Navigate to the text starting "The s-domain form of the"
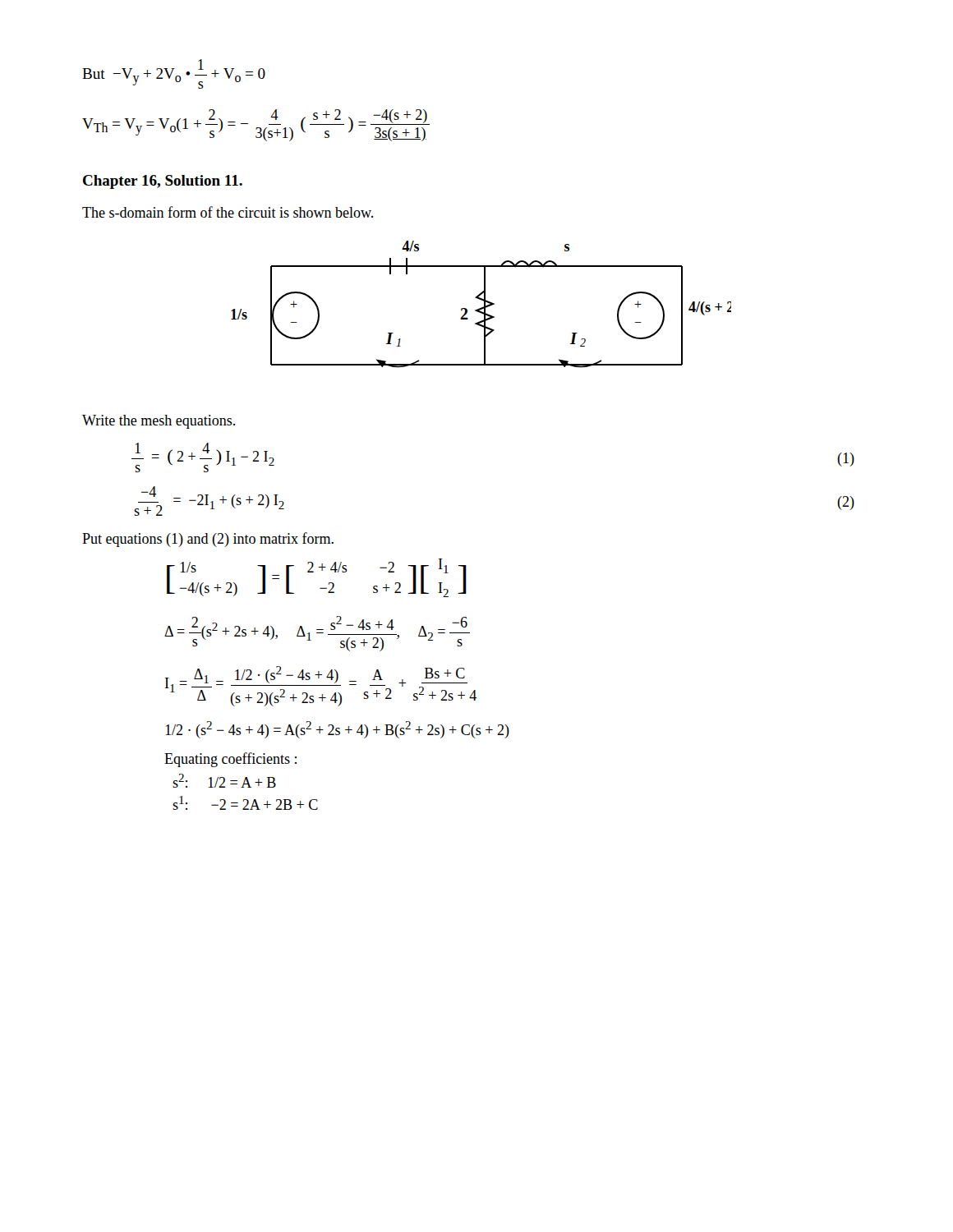This screenshot has width=953, height=1232. pos(228,213)
